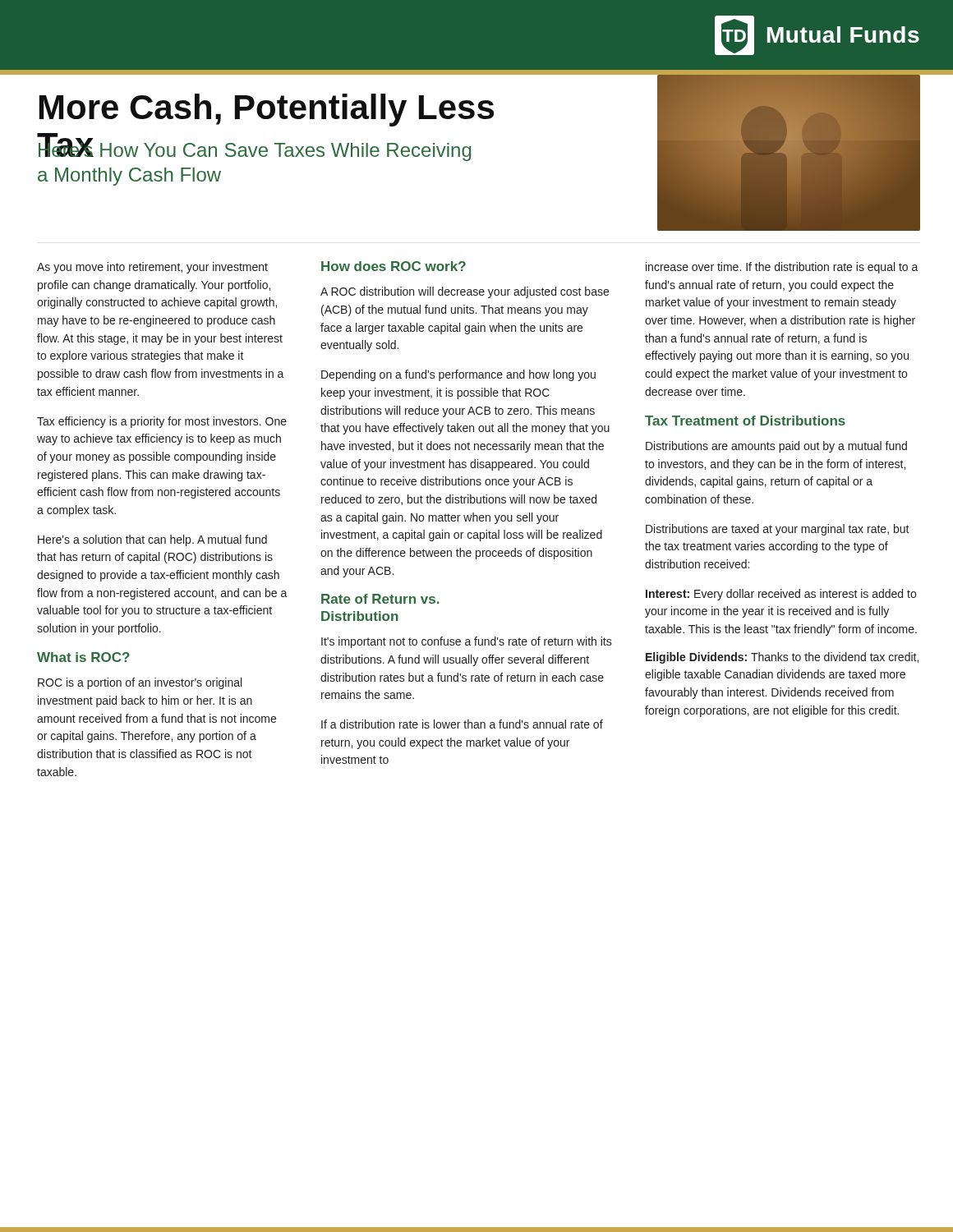
Task: Point to the text block starting "What is ROC?"
Action: [84, 657]
